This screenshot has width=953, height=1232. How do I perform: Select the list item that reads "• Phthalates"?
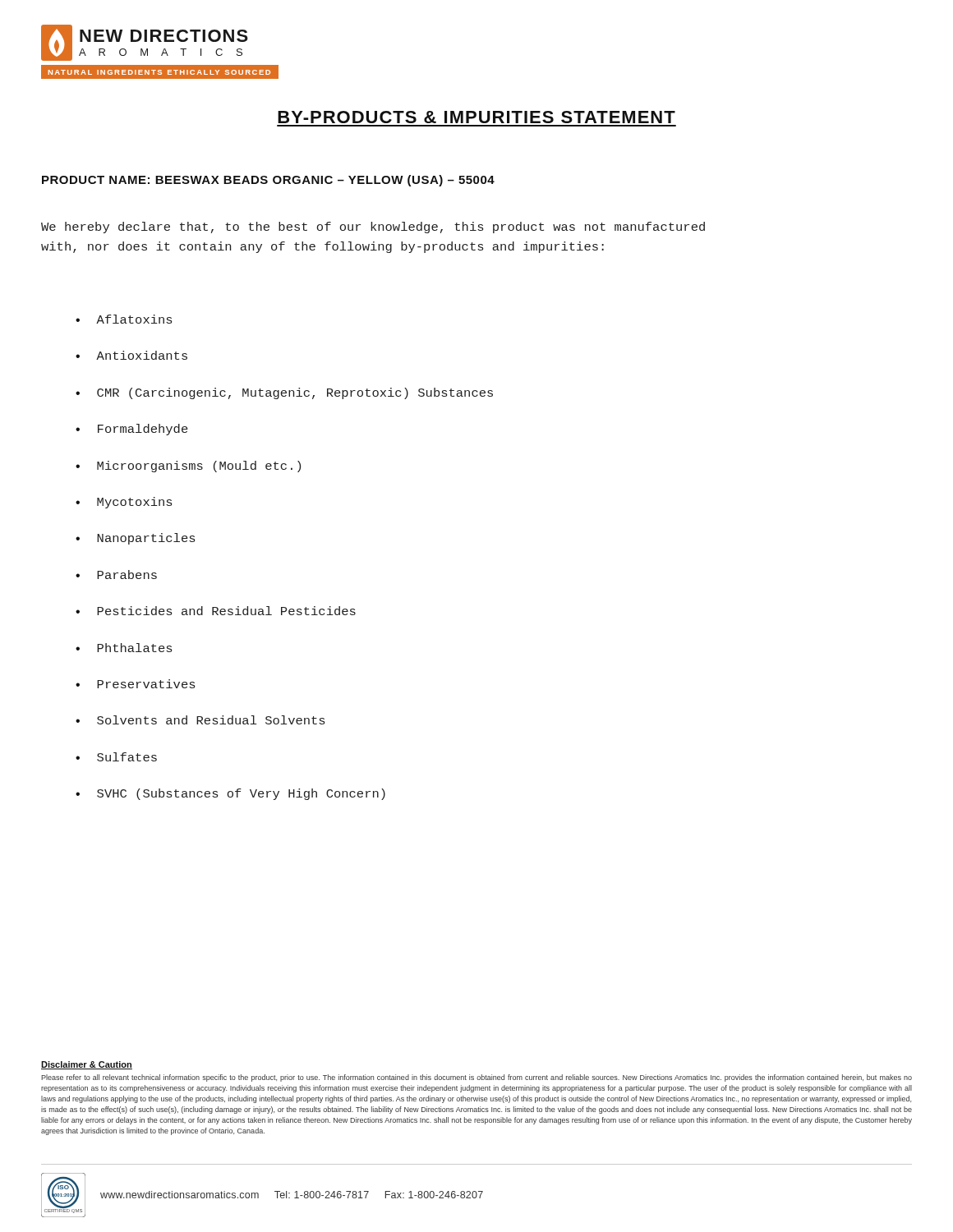click(x=124, y=649)
